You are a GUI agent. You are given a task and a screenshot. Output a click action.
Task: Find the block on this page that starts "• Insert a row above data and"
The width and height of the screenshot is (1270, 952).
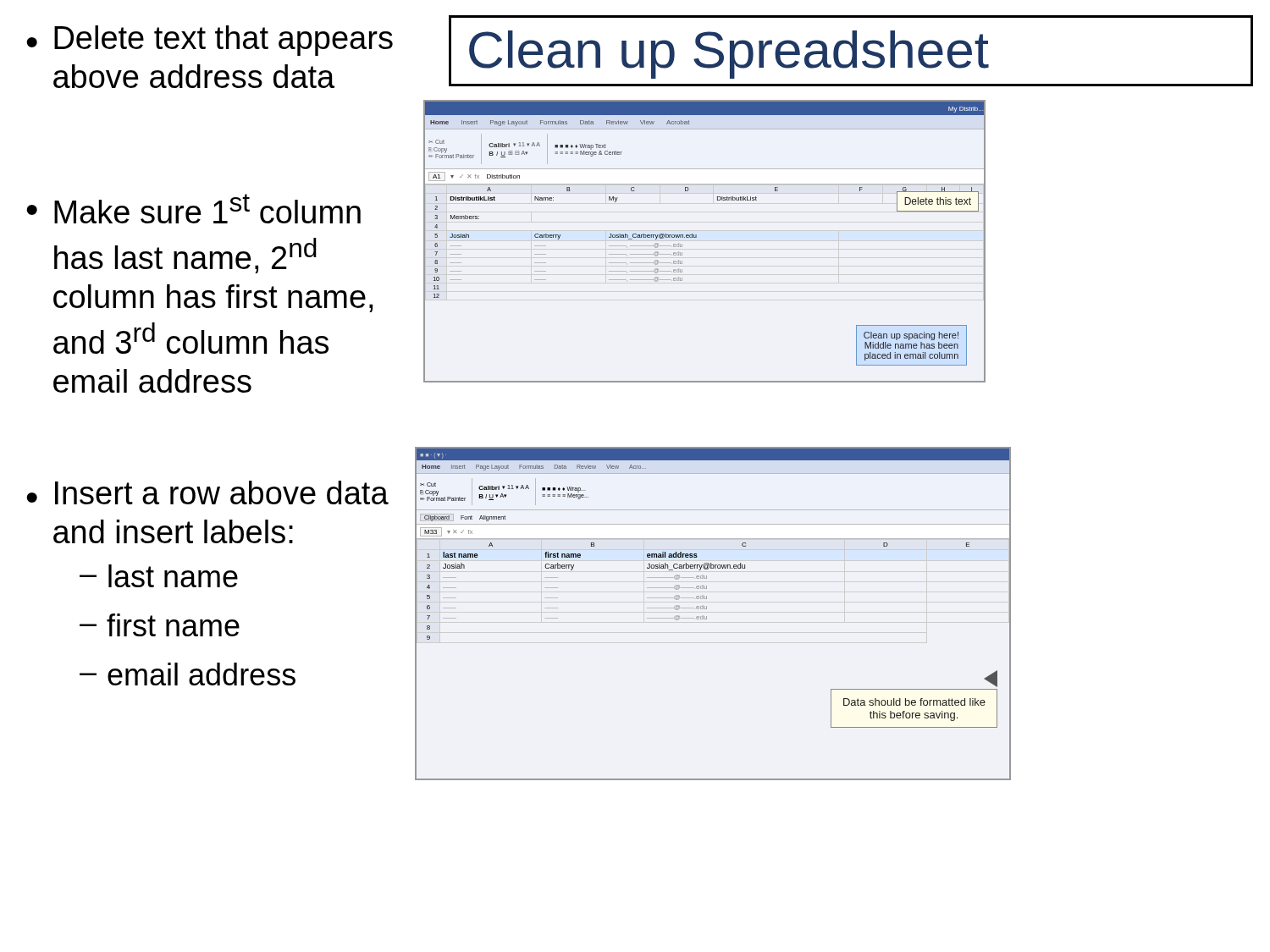pyautogui.click(x=220, y=513)
